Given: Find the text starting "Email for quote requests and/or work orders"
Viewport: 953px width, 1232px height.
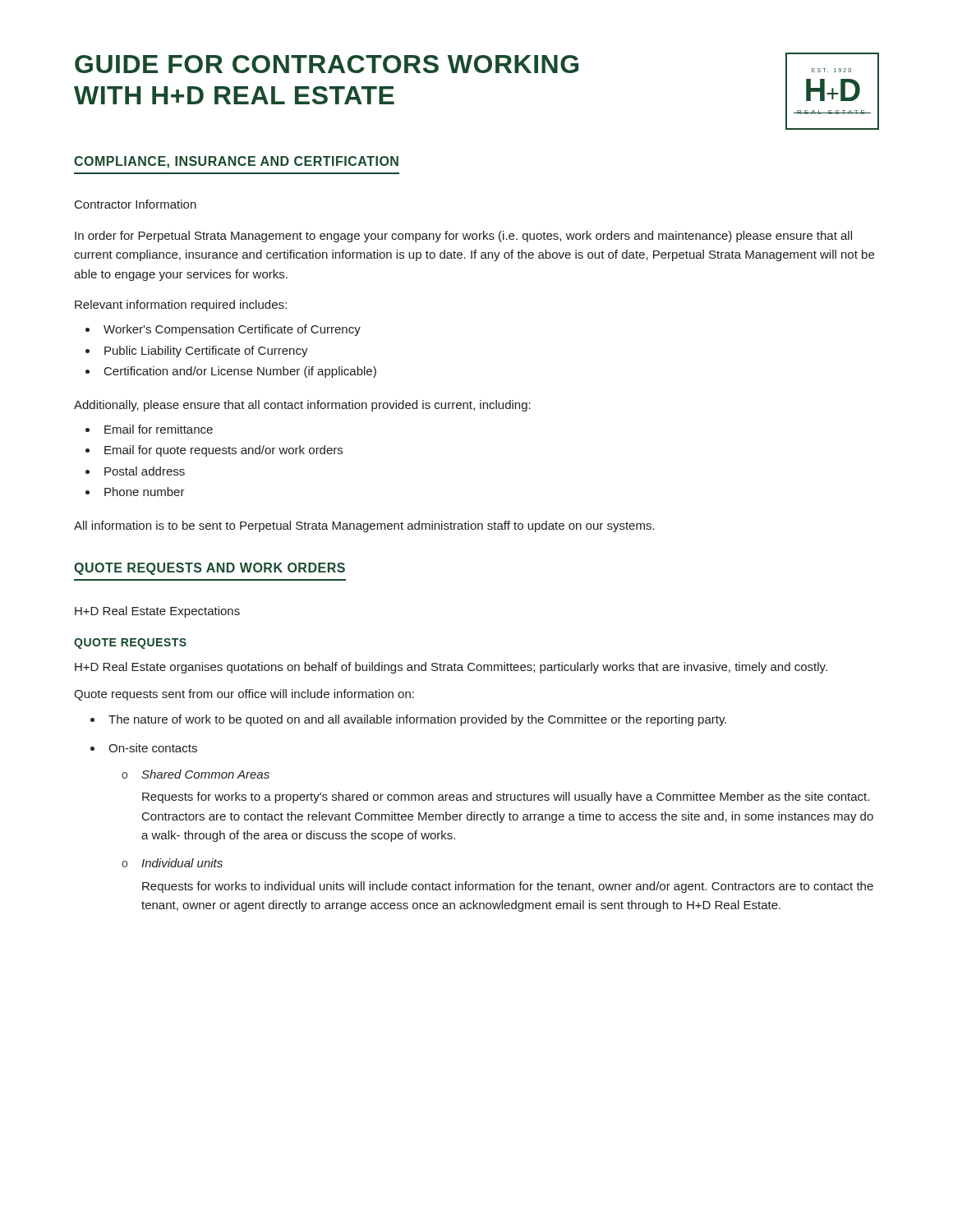Looking at the screenshot, I should (x=223, y=450).
